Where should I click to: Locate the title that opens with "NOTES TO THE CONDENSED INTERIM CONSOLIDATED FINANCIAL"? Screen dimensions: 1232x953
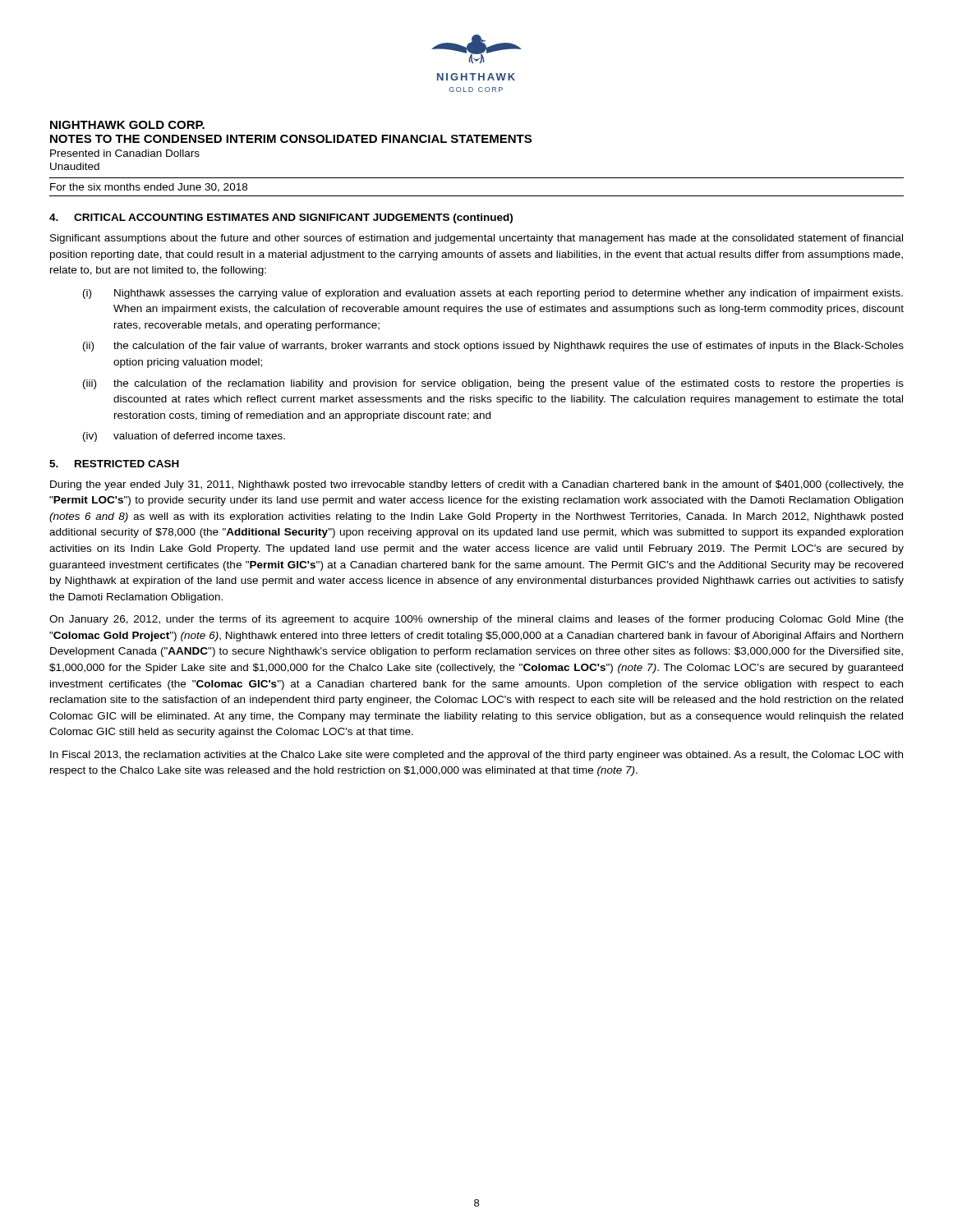click(291, 138)
